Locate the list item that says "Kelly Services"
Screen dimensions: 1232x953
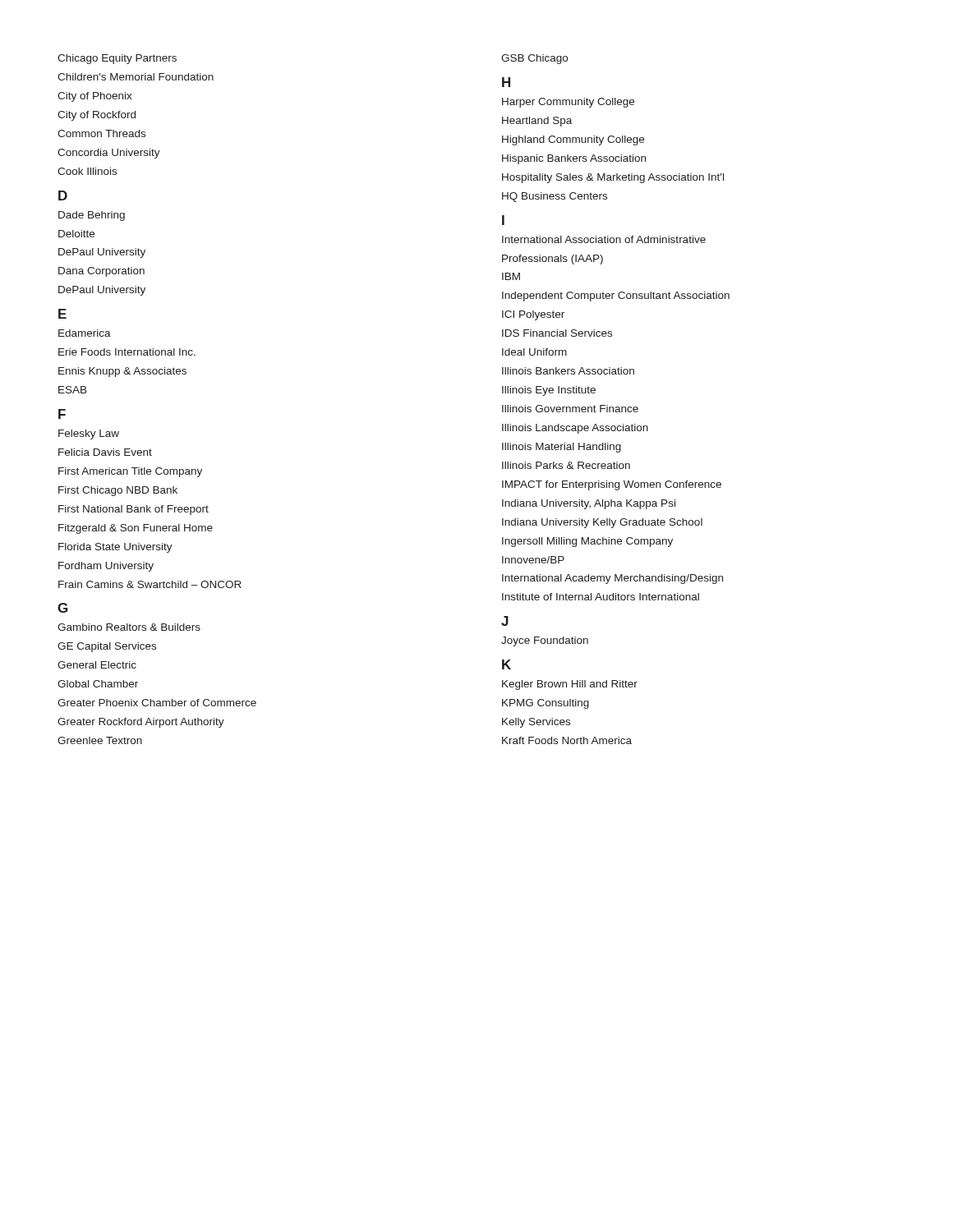pos(536,722)
